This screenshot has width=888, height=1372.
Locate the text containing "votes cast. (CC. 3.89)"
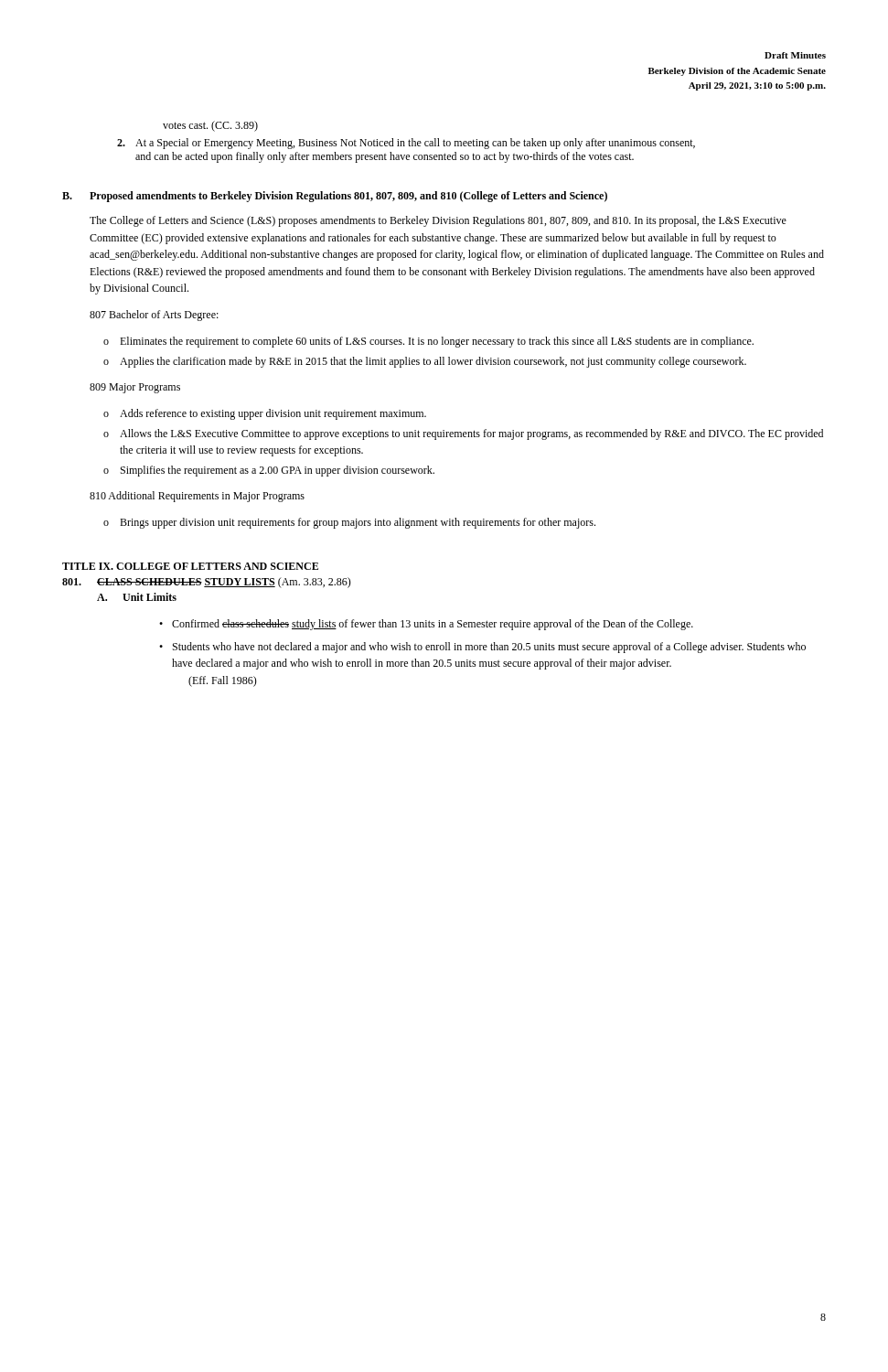click(x=210, y=125)
